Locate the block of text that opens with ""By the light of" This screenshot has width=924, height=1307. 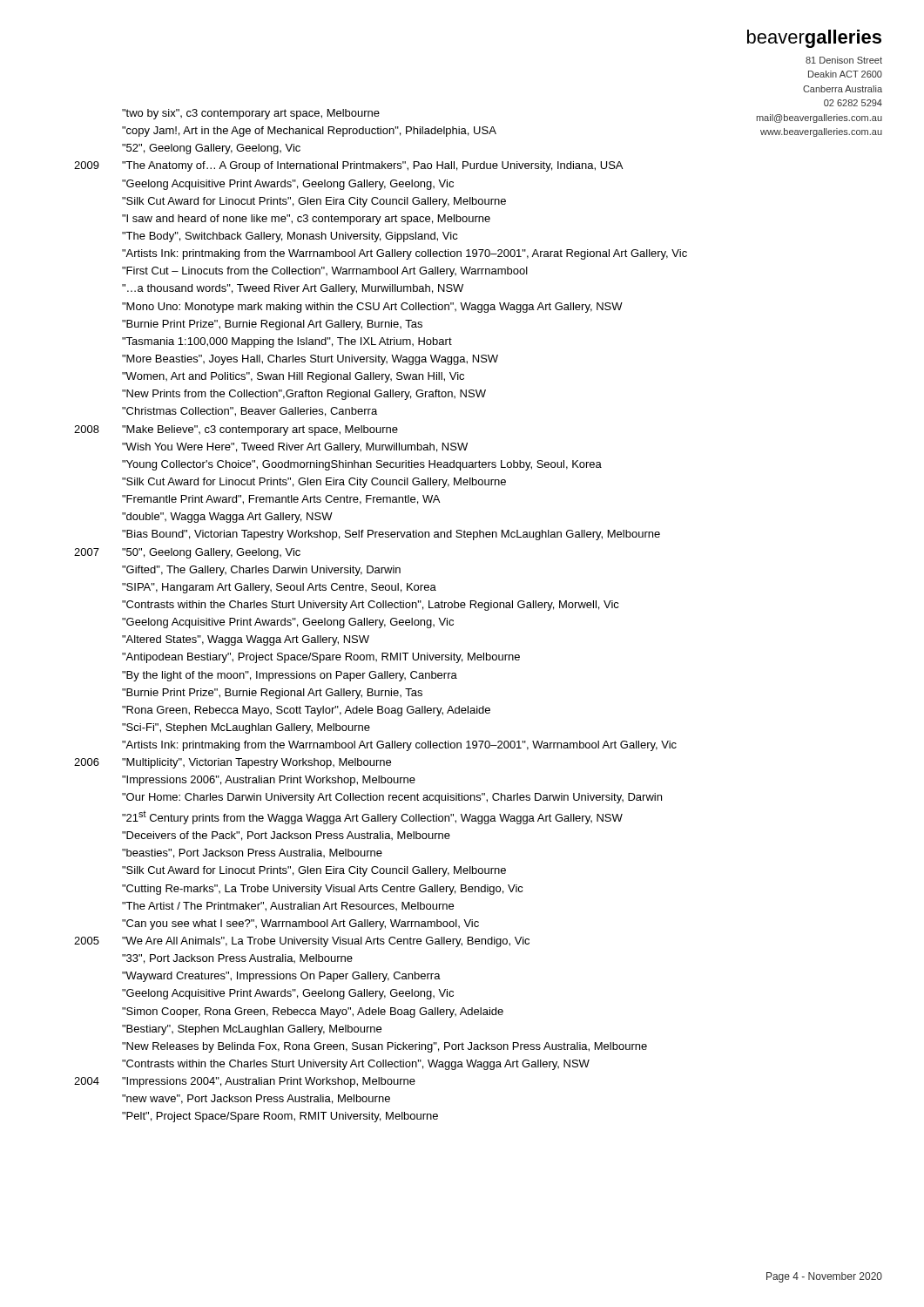click(289, 674)
